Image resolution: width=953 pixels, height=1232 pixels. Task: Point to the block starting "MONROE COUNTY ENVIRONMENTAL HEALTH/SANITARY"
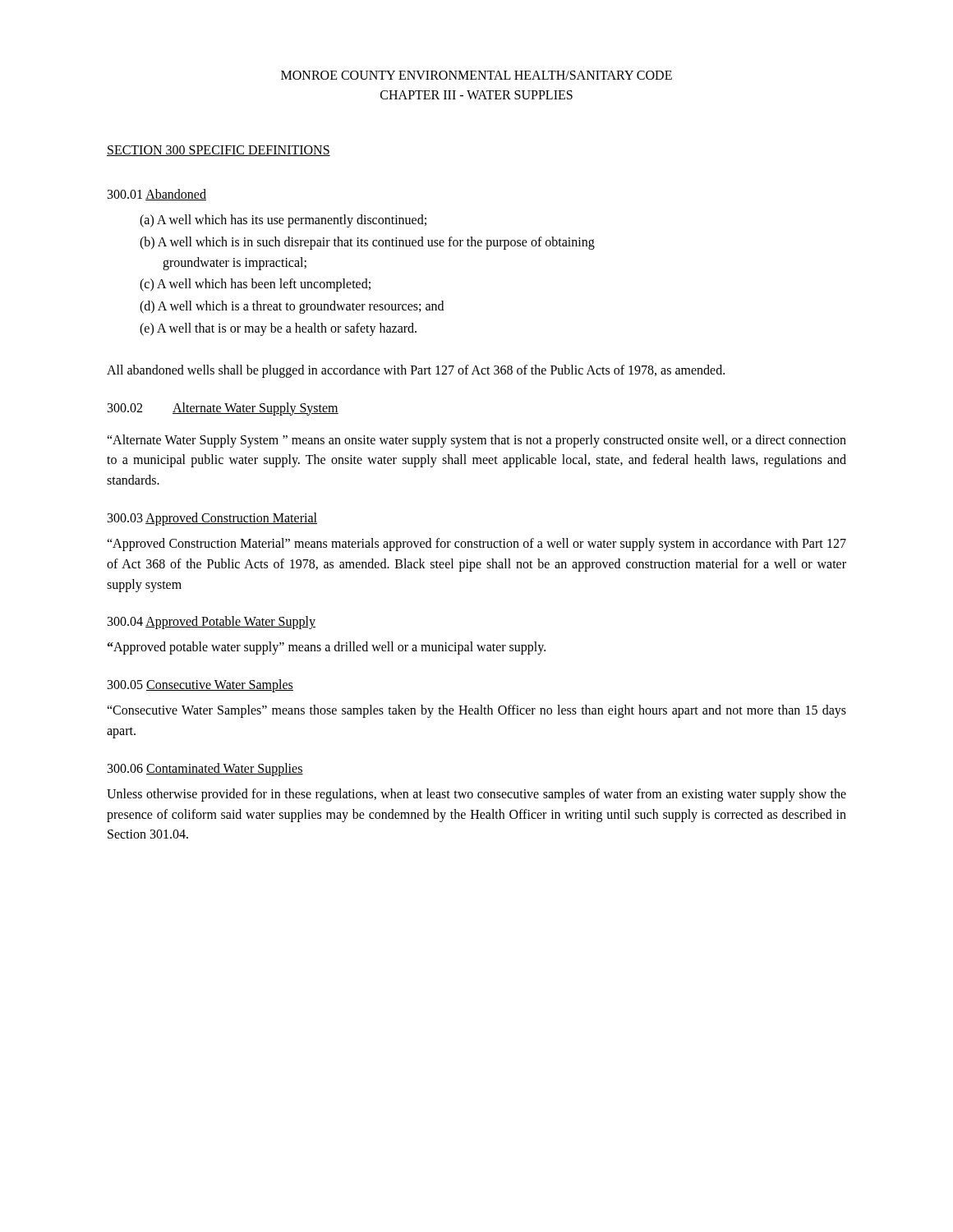[x=476, y=85]
